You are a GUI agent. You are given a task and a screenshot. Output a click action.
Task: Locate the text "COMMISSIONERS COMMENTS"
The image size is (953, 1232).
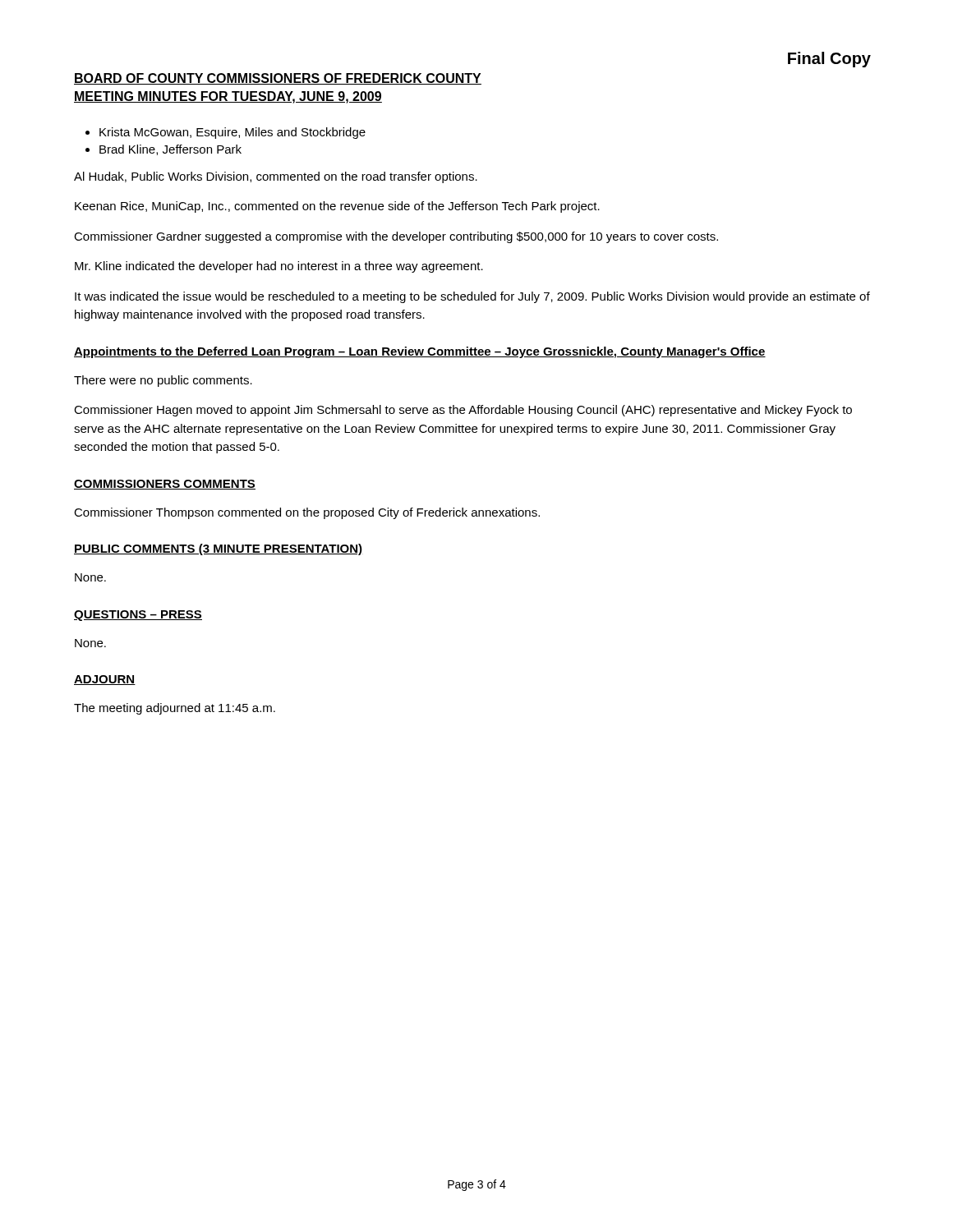[x=165, y=483]
